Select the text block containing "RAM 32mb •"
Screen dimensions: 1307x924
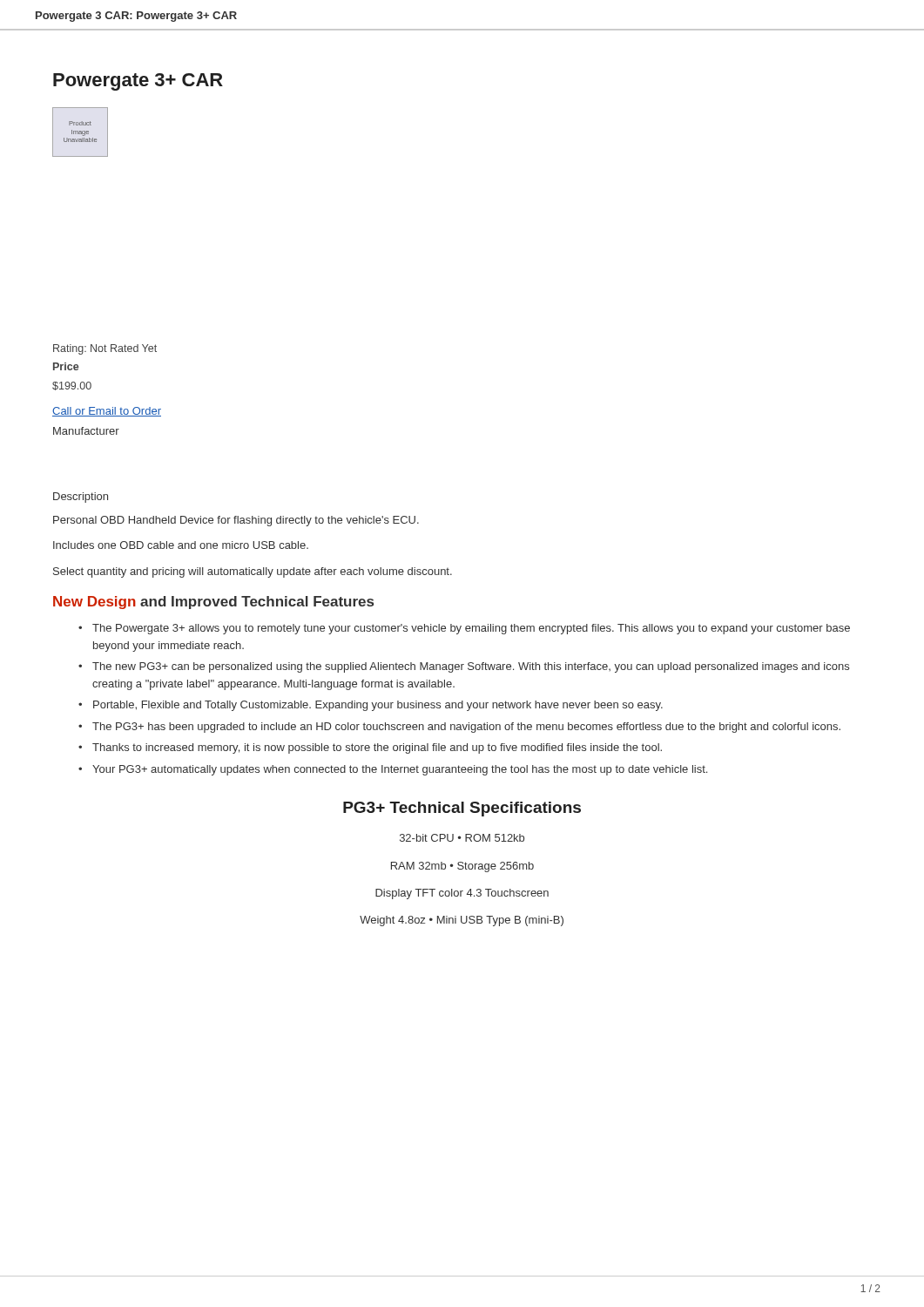(x=462, y=865)
